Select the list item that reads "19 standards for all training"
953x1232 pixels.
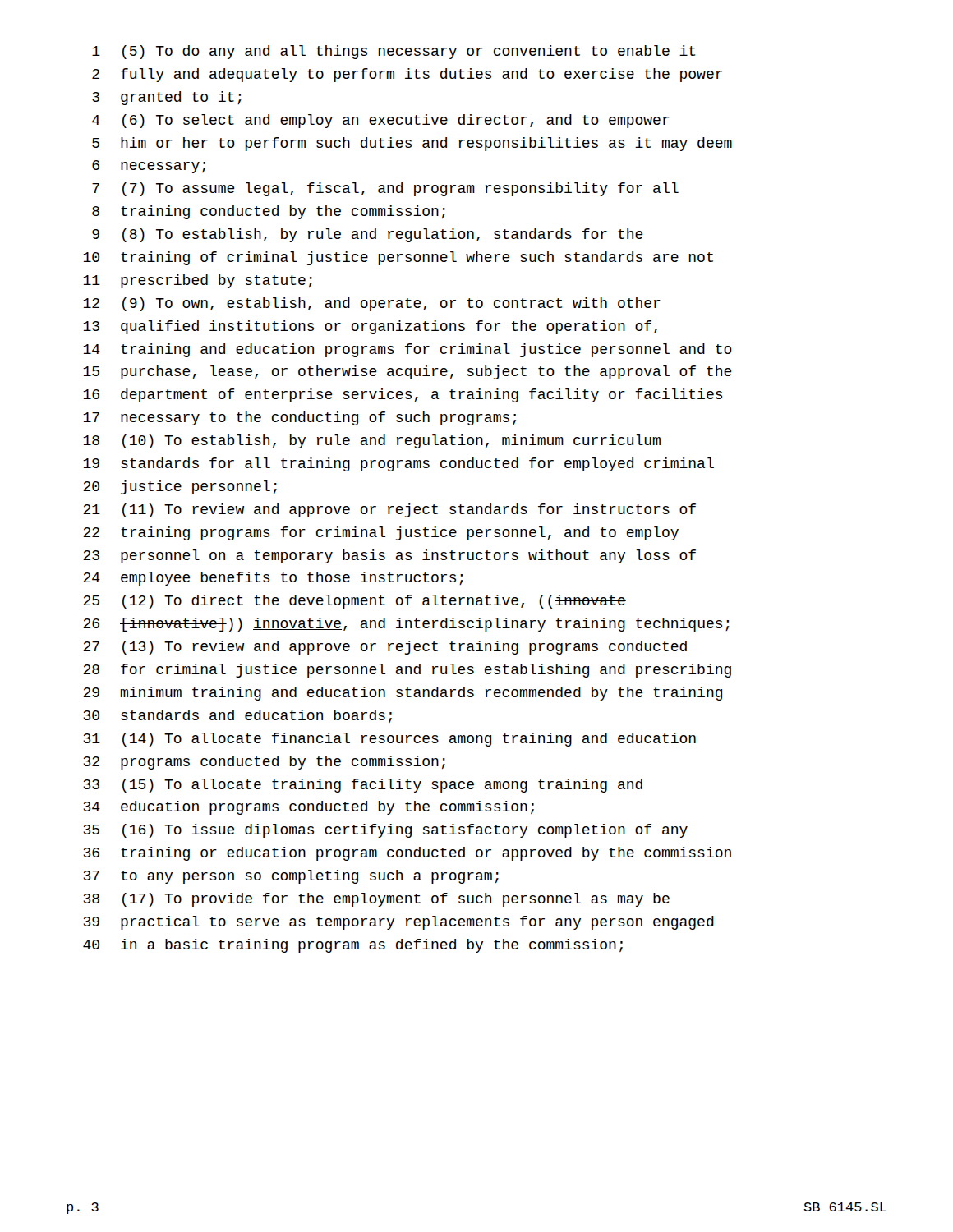(x=476, y=465)
